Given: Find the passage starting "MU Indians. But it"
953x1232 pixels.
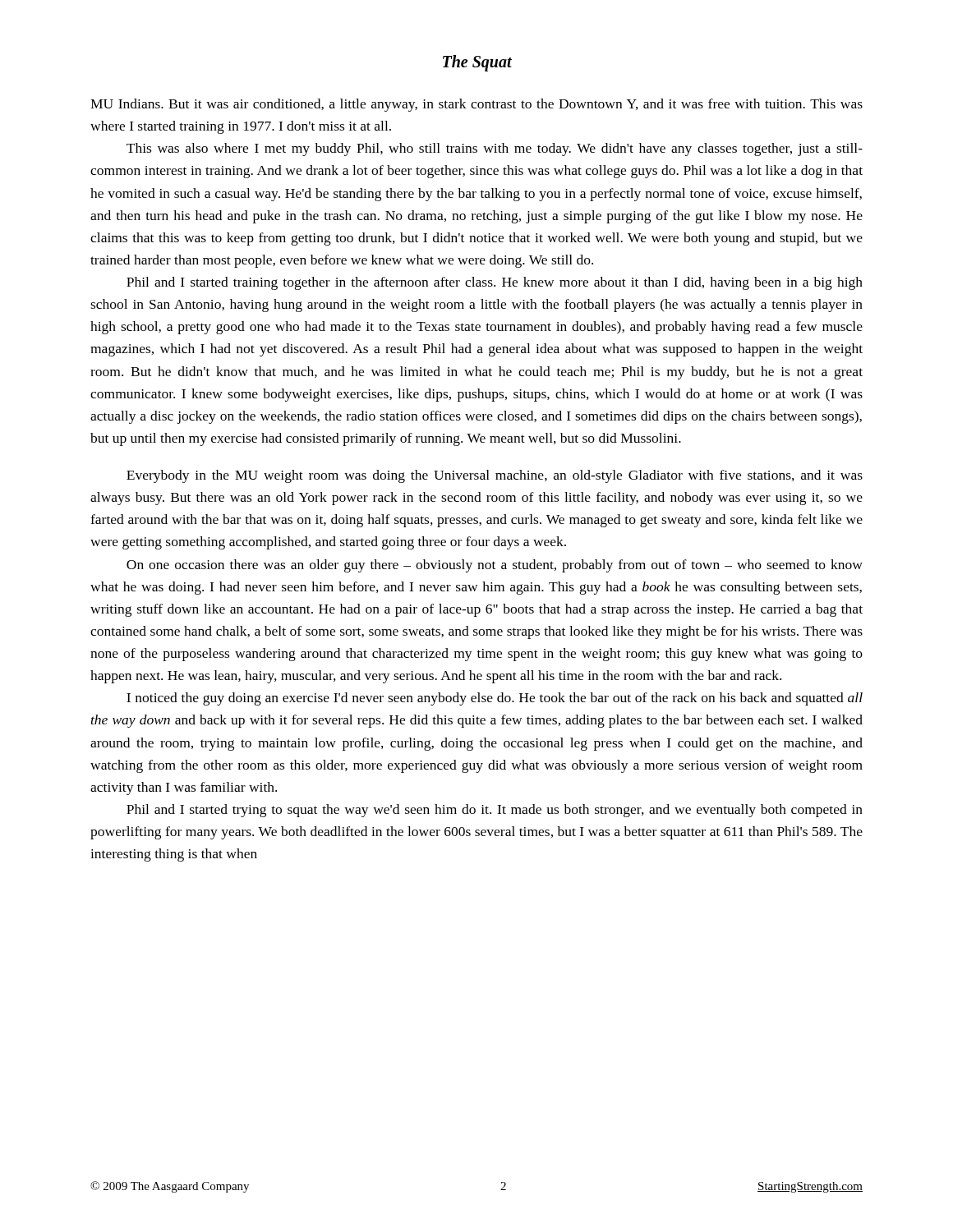Looking at the screenshot, I should point(476,479).
